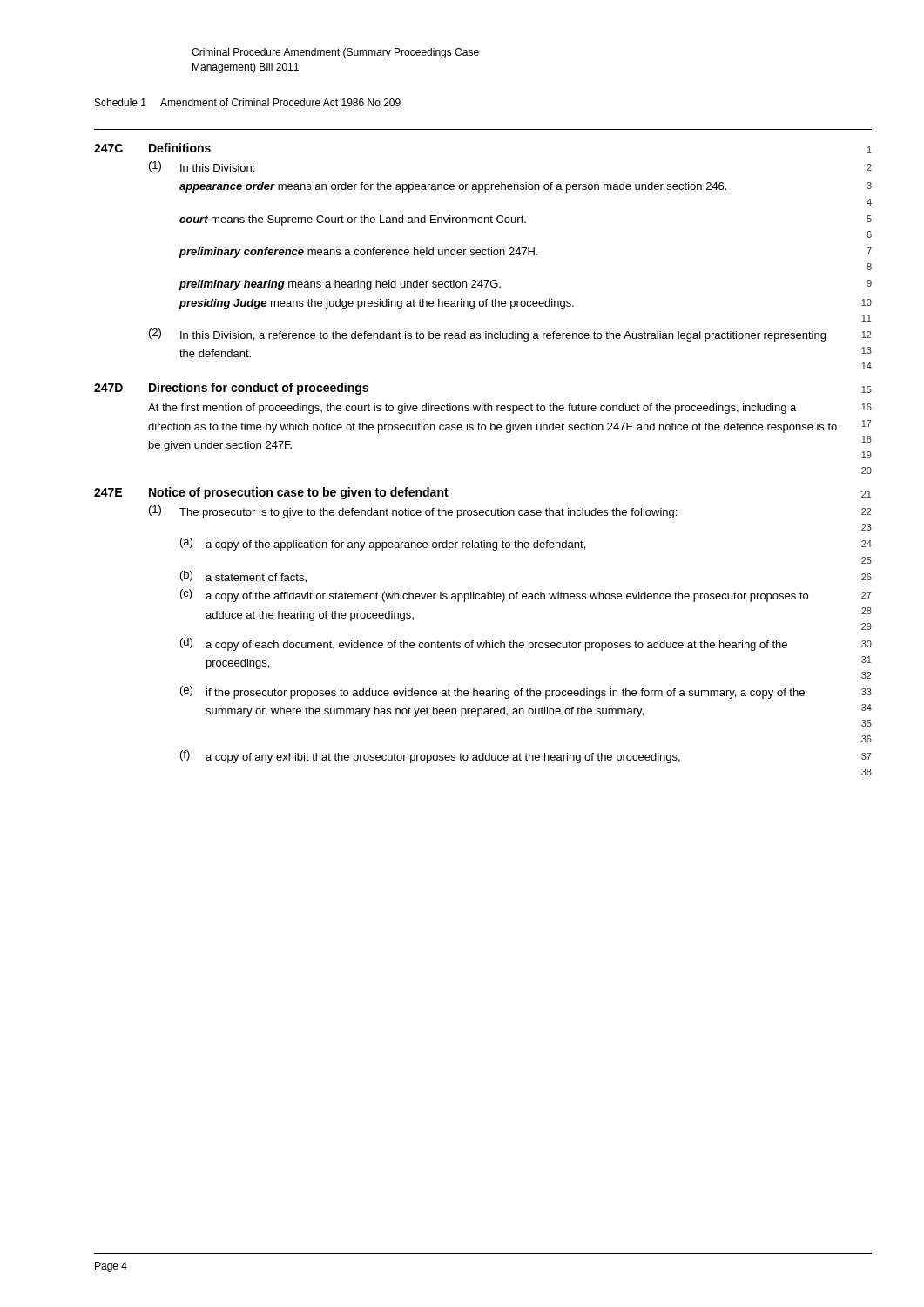
Task: Select the section header containing "247C Definitions"
Action: click(153, 148)
